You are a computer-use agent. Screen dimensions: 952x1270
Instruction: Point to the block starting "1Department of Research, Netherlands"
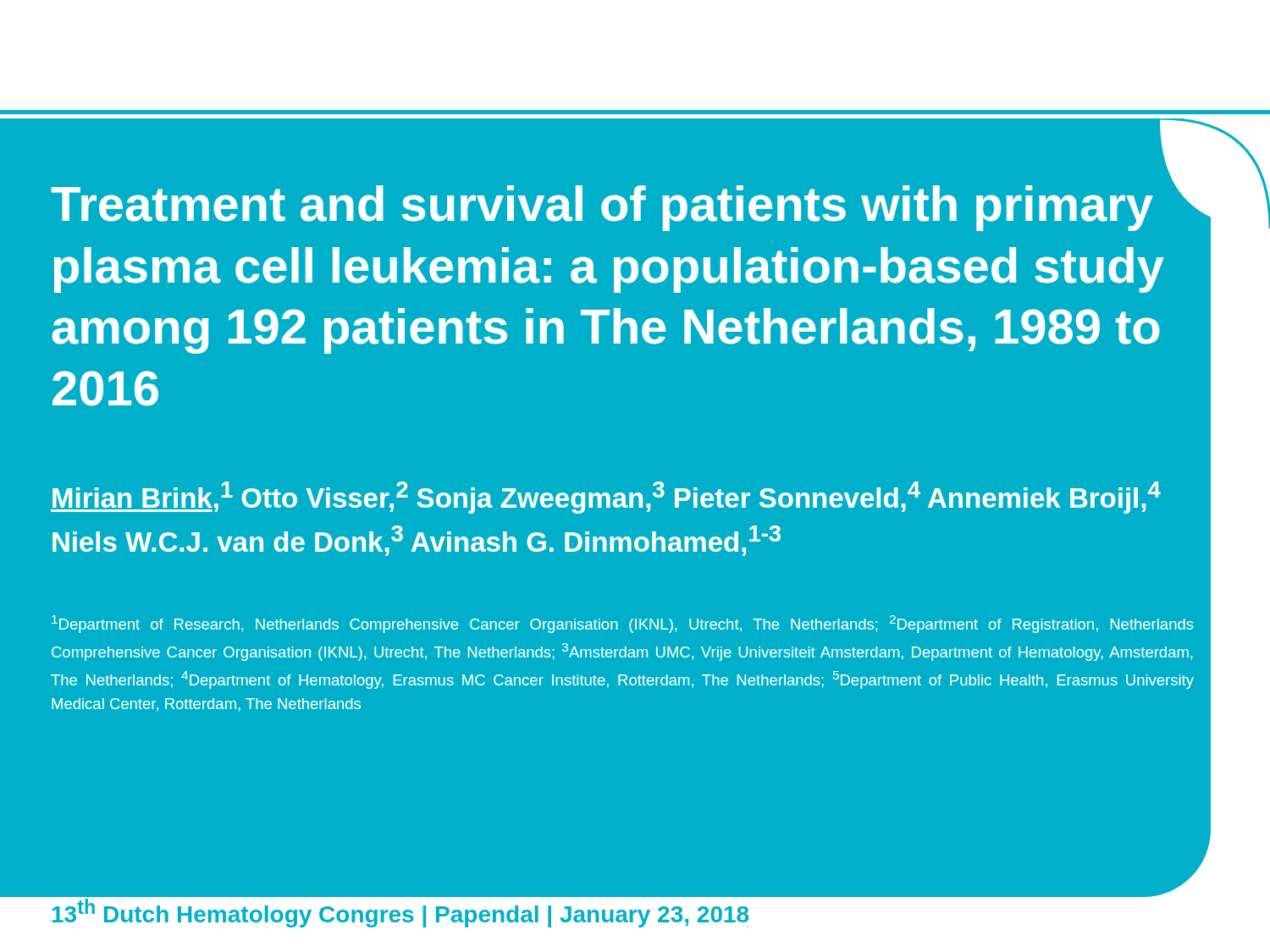(x=622, y=663)
